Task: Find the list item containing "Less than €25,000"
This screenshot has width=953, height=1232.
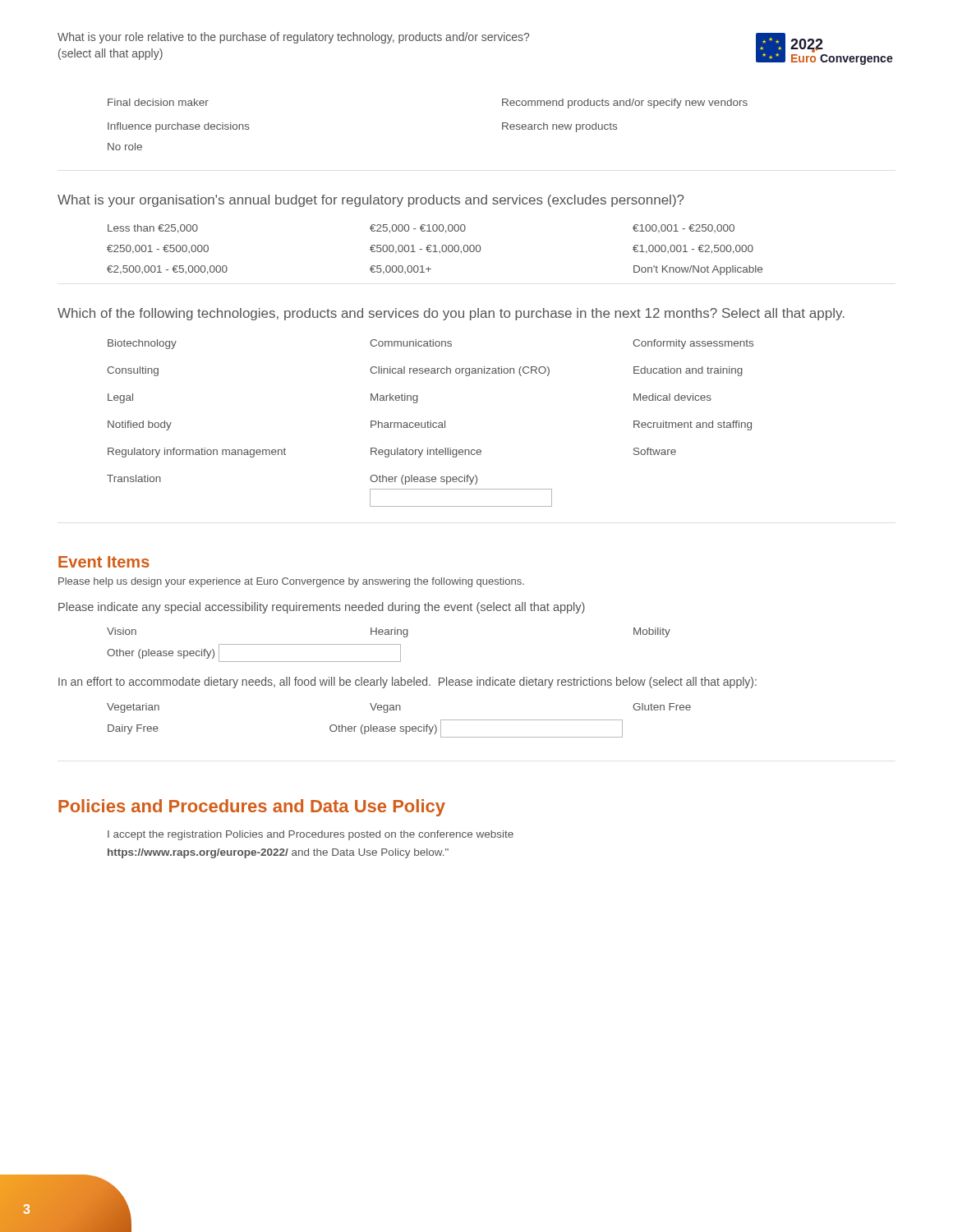Action: coord(152,228)
